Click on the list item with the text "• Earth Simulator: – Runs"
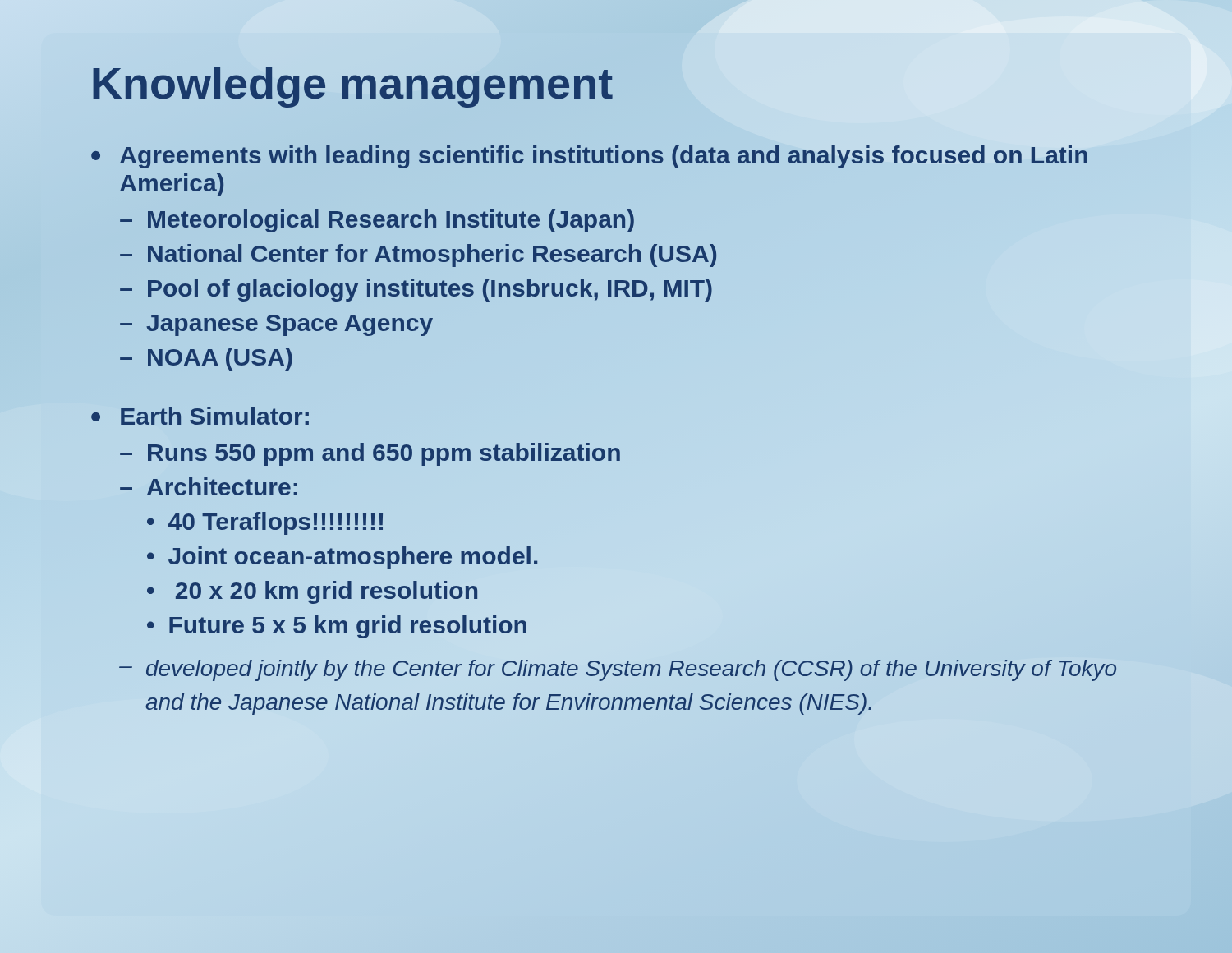 click(x=200, y=416)
